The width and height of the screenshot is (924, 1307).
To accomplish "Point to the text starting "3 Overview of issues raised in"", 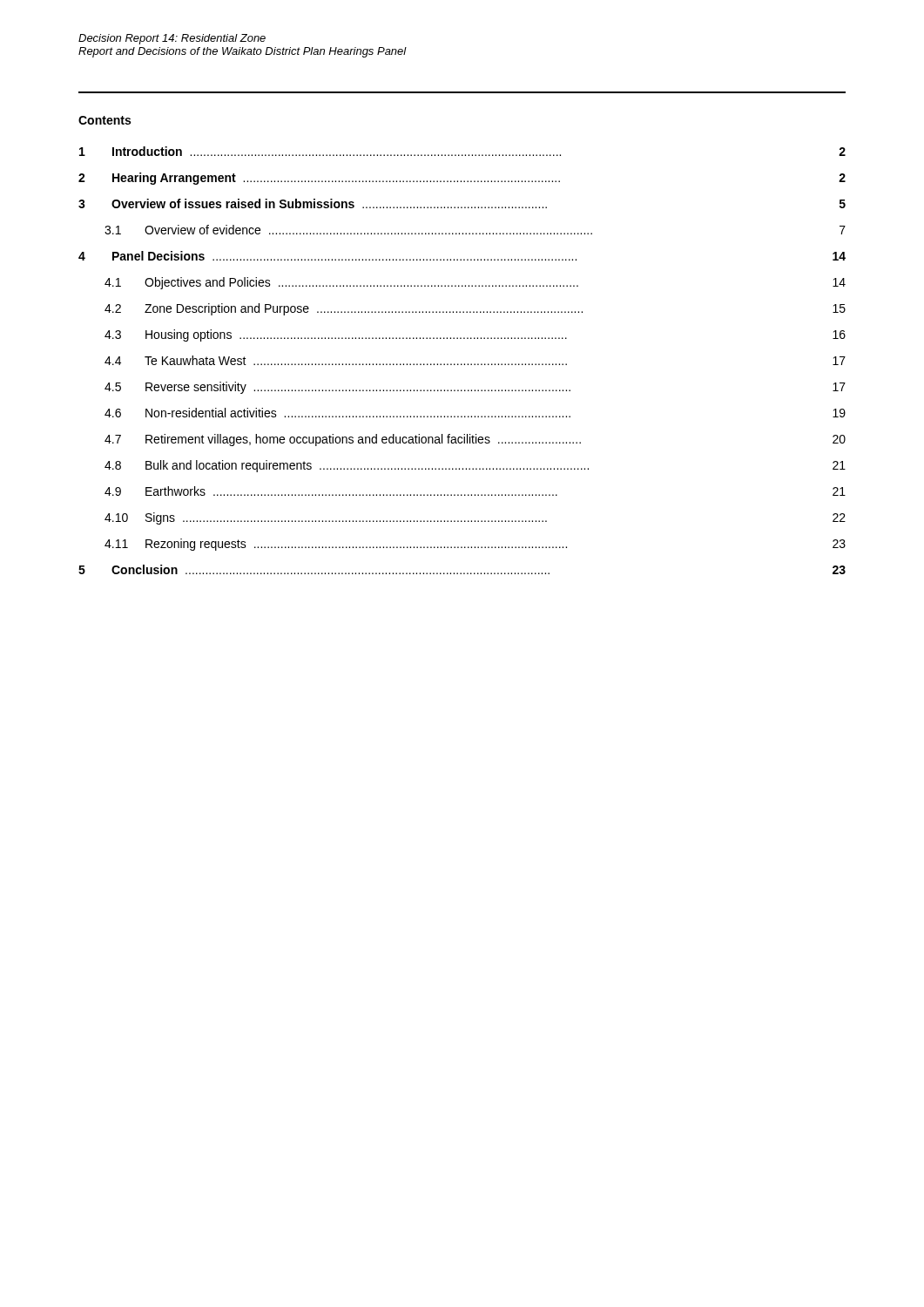I will (x=462, y=204).
